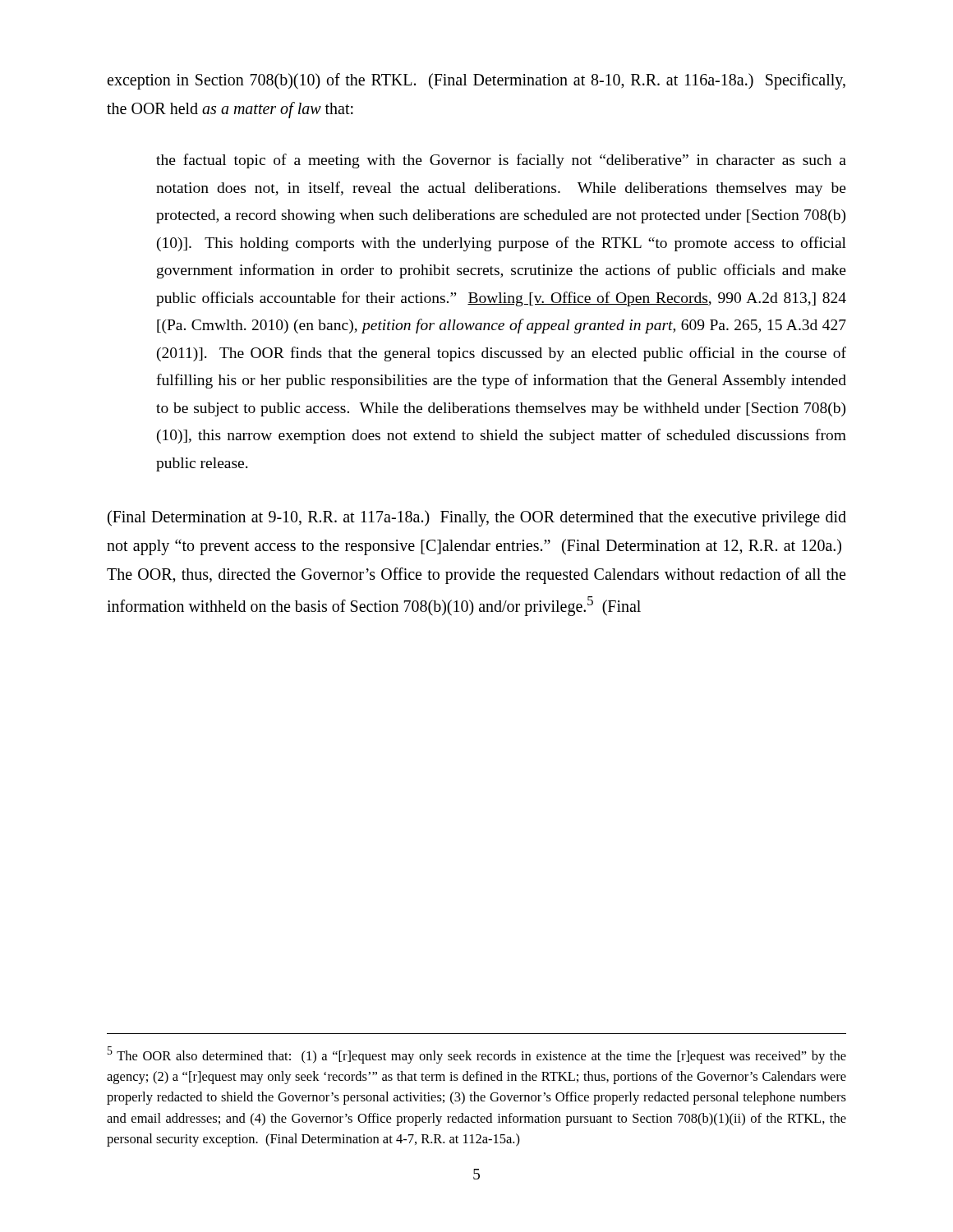Viewport: 953px width, 1232px height.
Task: Find the footnote that says "5 The OOR also determined that: (1)"
Action: (x=476, y=1096)
